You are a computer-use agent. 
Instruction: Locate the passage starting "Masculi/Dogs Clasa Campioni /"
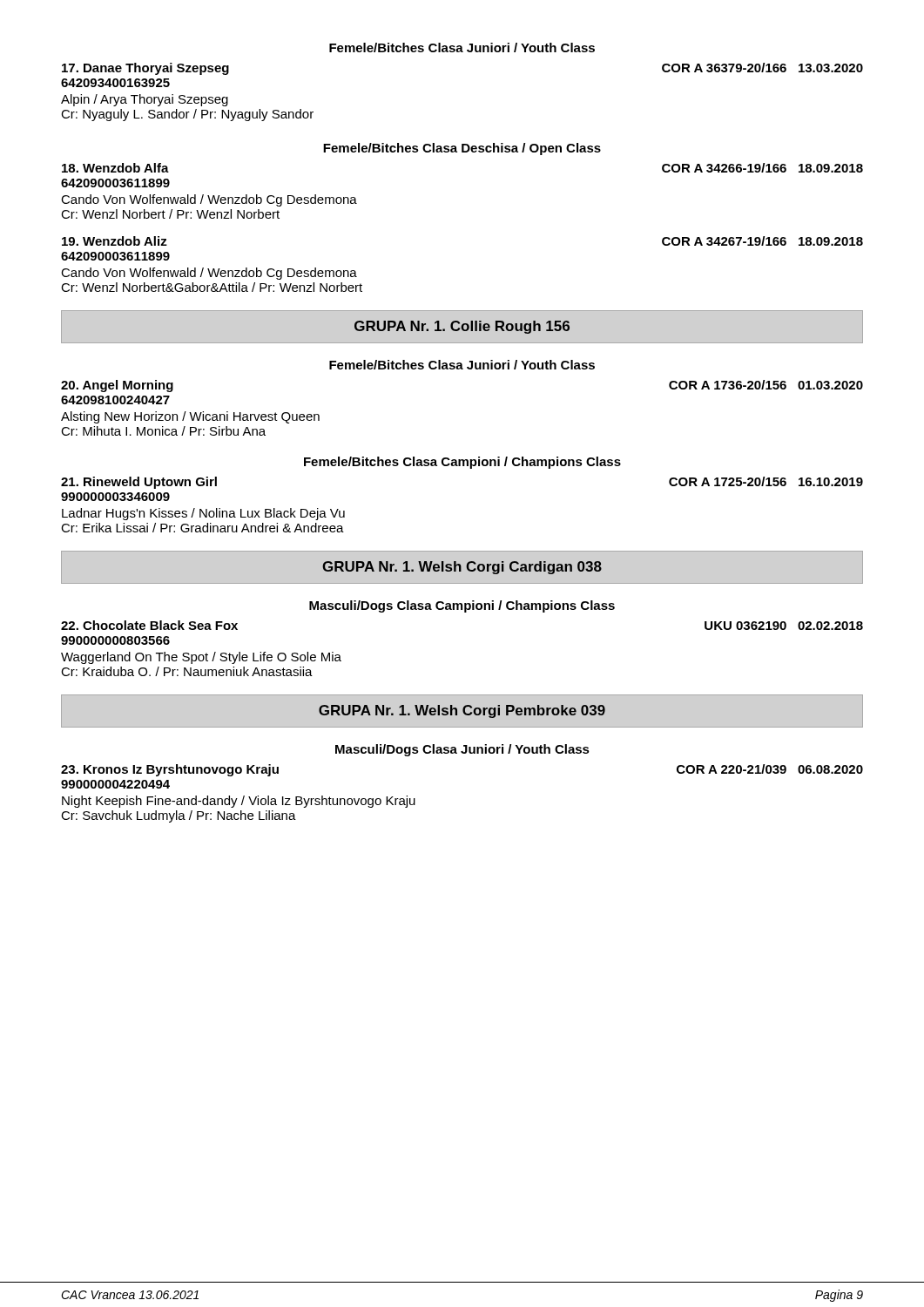(462, 605)
